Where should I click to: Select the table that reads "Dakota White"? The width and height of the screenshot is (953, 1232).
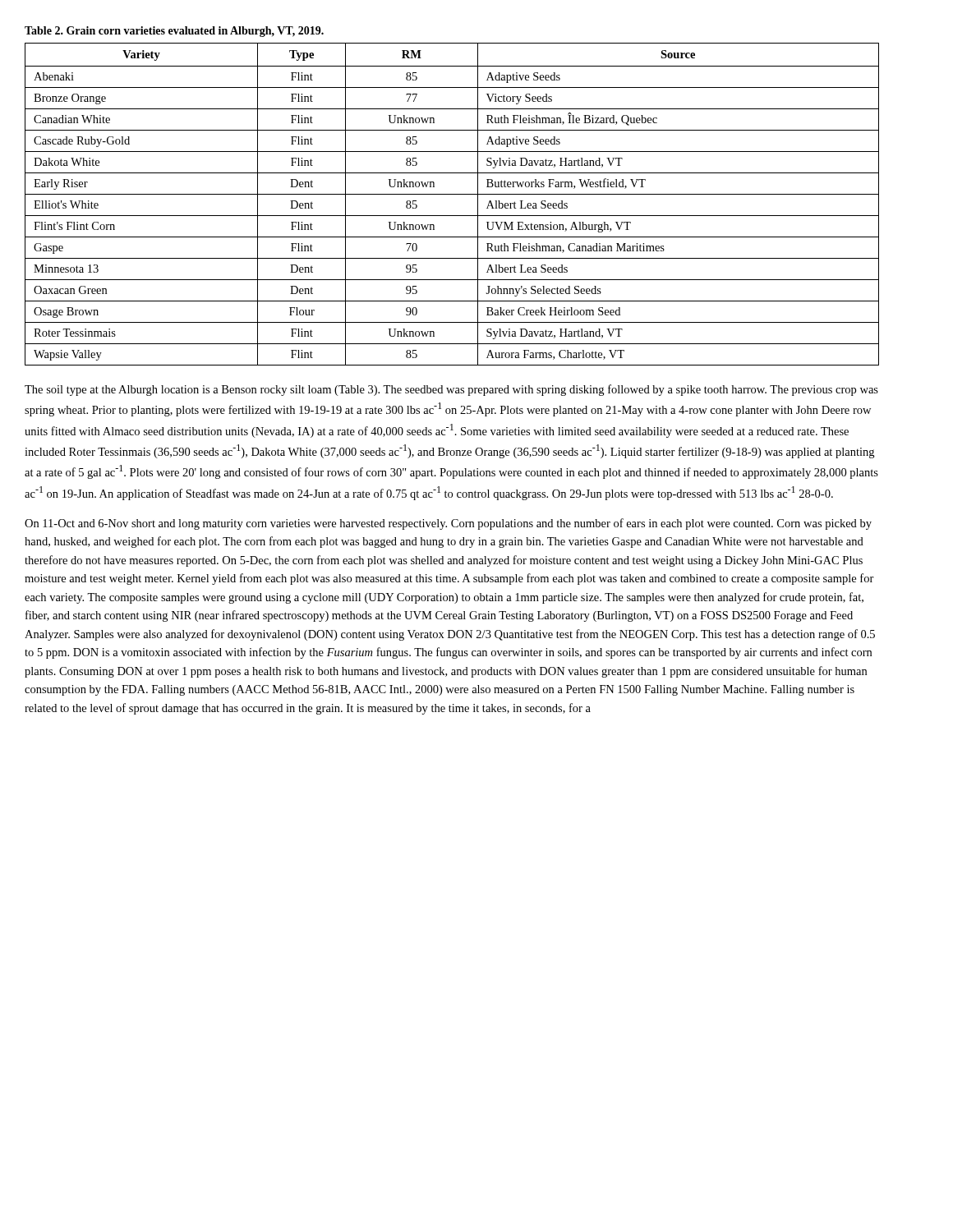452,204
